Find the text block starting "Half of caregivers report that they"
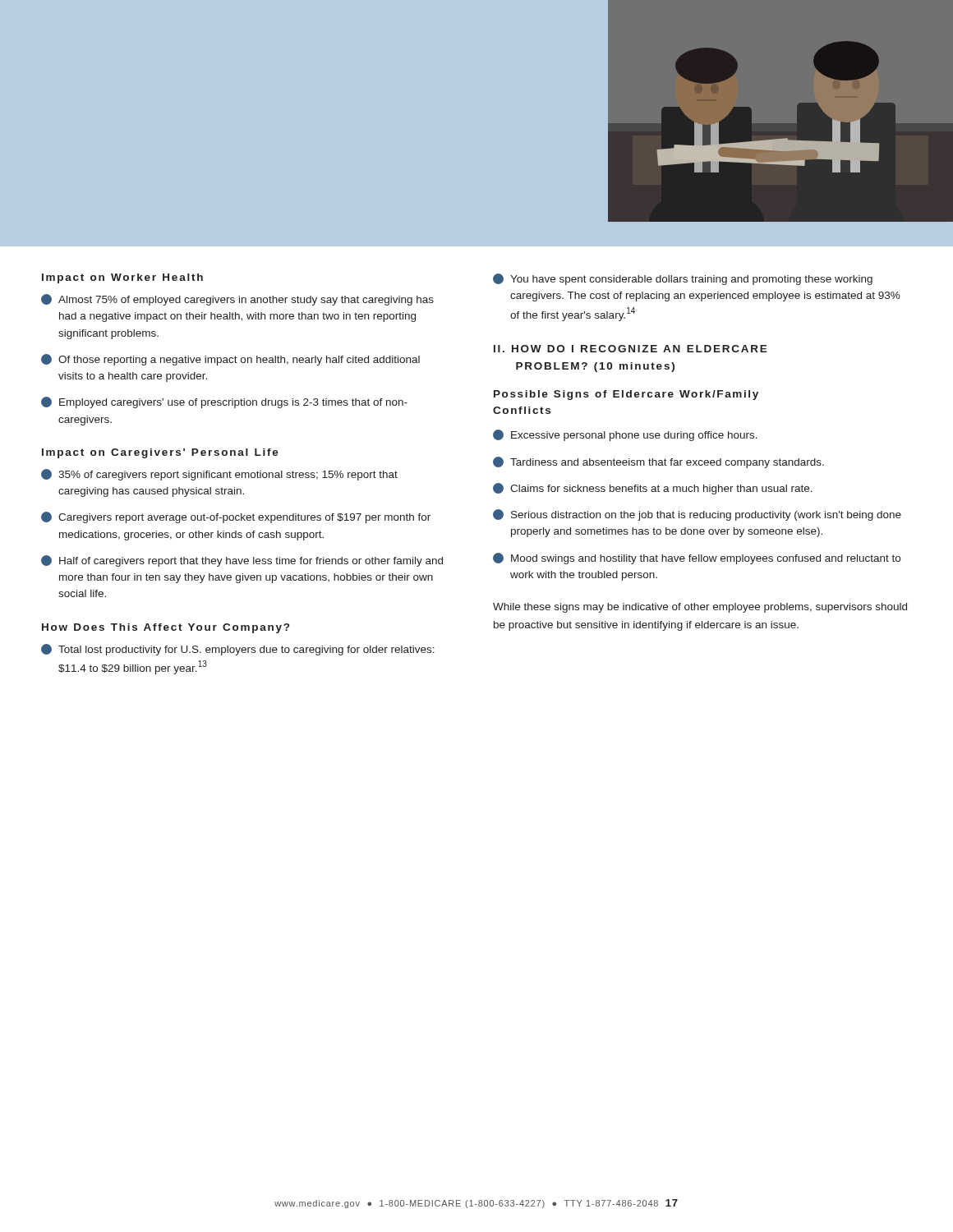953x1232 pixels. (242, 578)
